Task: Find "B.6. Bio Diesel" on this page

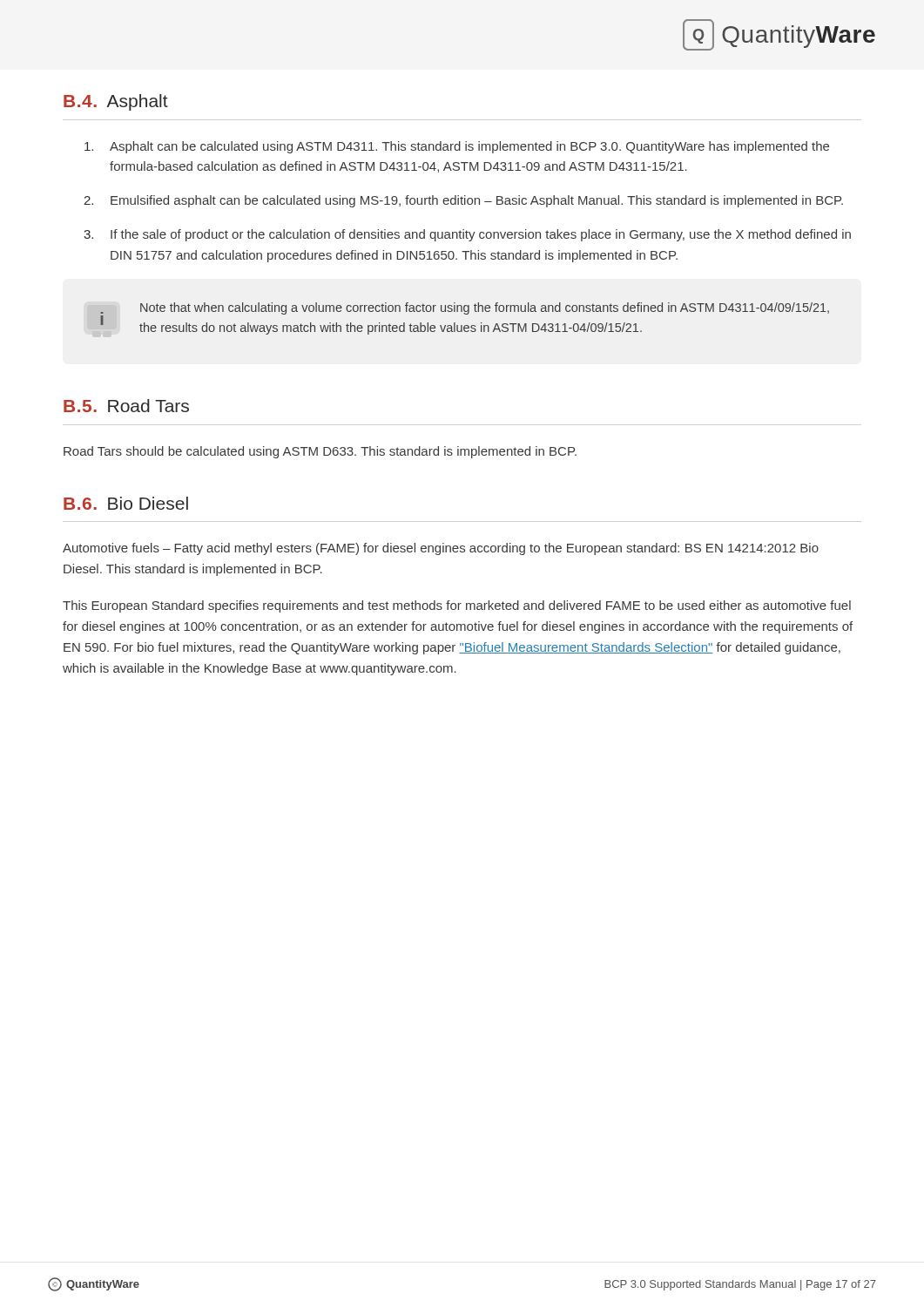Action: (126, 503)
